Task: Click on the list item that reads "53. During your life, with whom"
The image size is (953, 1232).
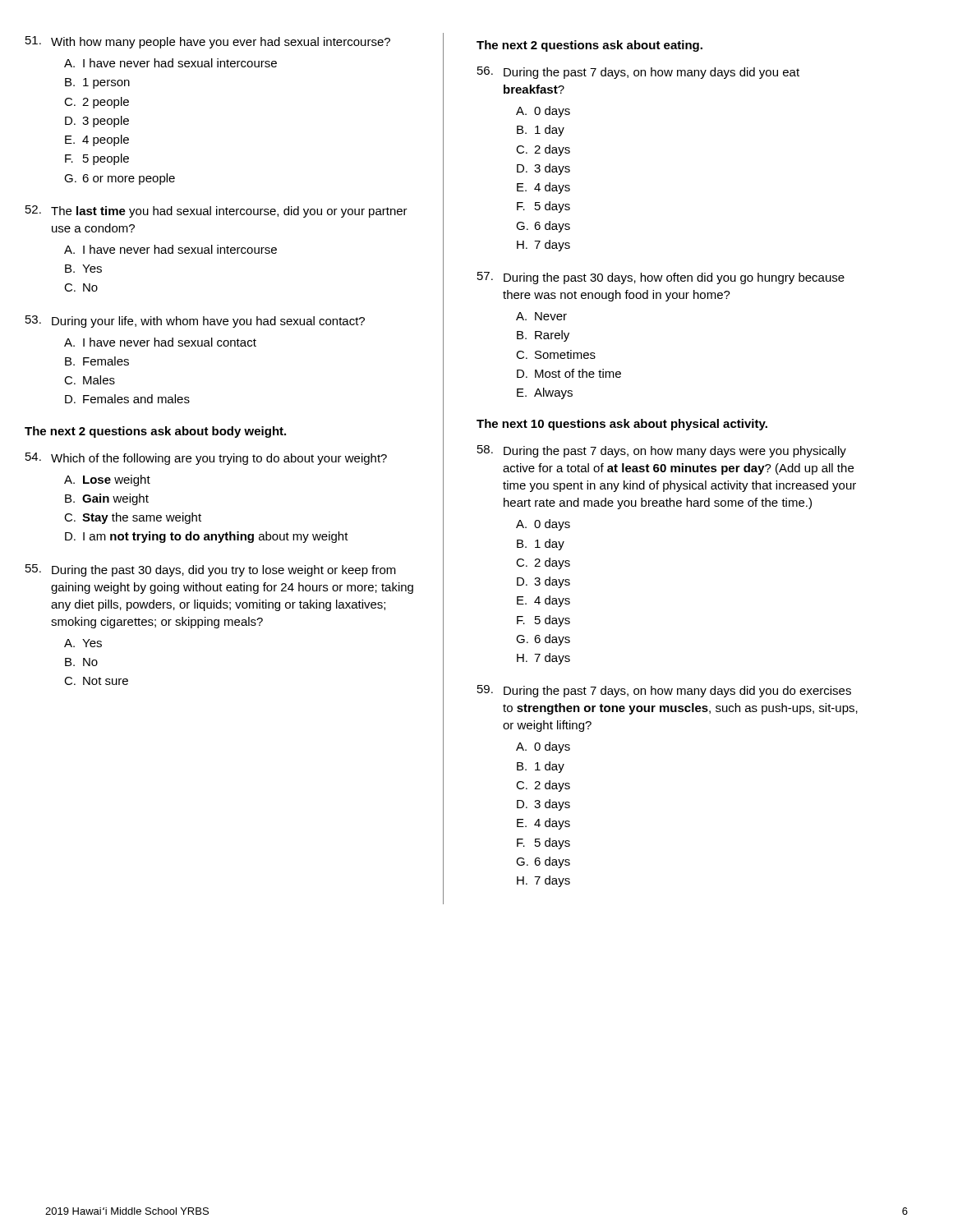Action: click(x=195, y=322)
